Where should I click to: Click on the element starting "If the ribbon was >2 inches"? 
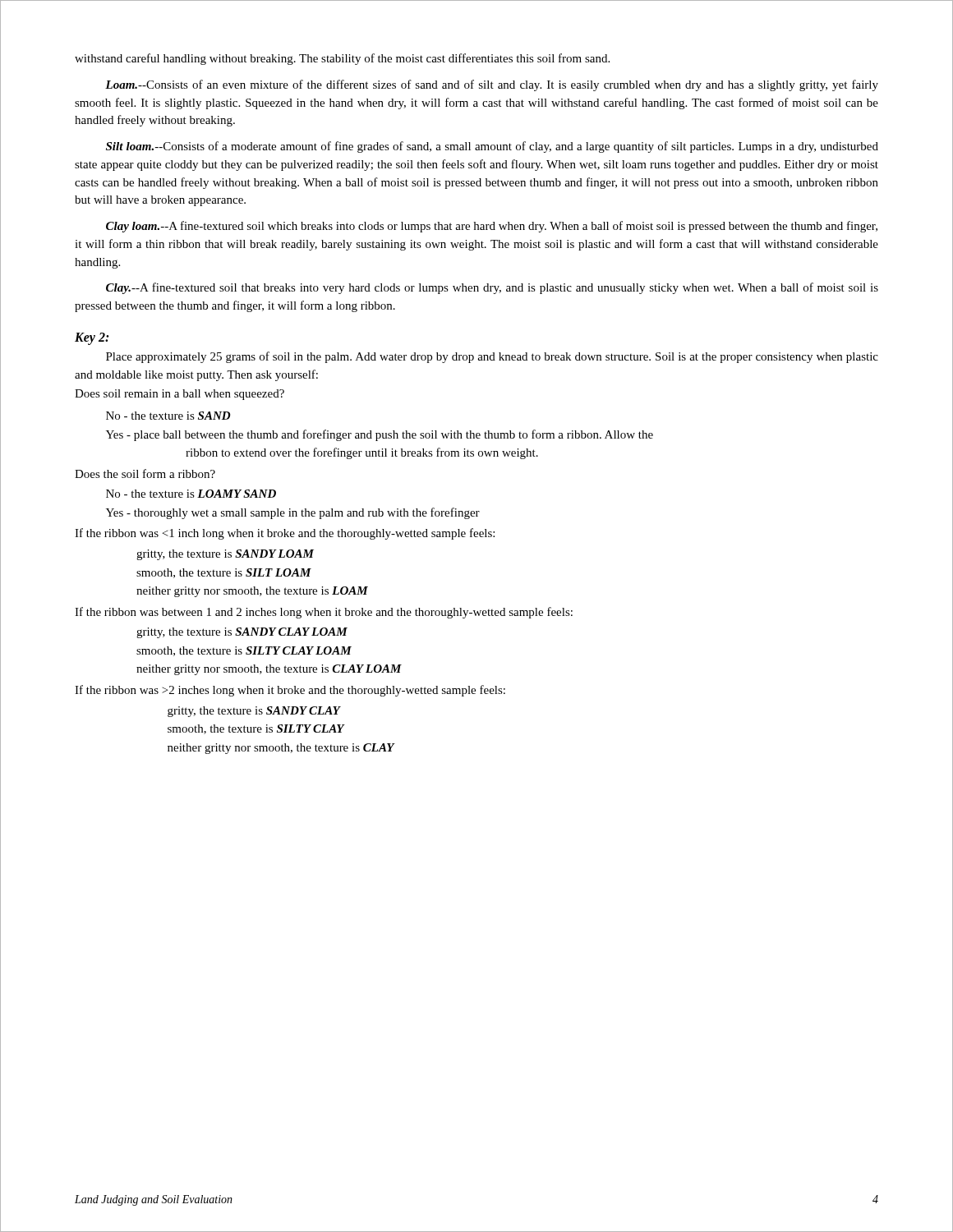tap(476, 690)
